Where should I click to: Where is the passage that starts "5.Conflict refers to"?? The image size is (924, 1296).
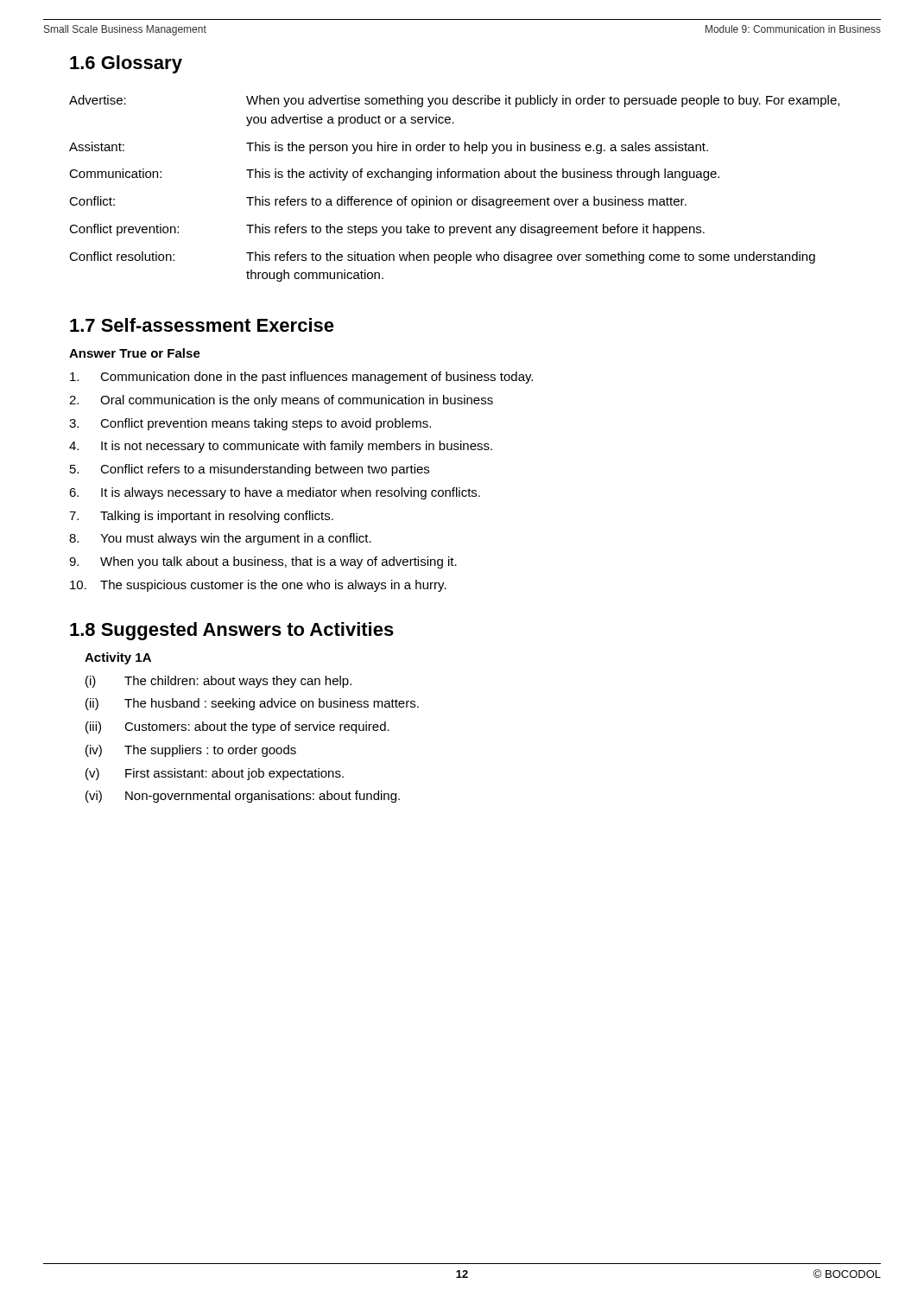click(x=250, y=470)
